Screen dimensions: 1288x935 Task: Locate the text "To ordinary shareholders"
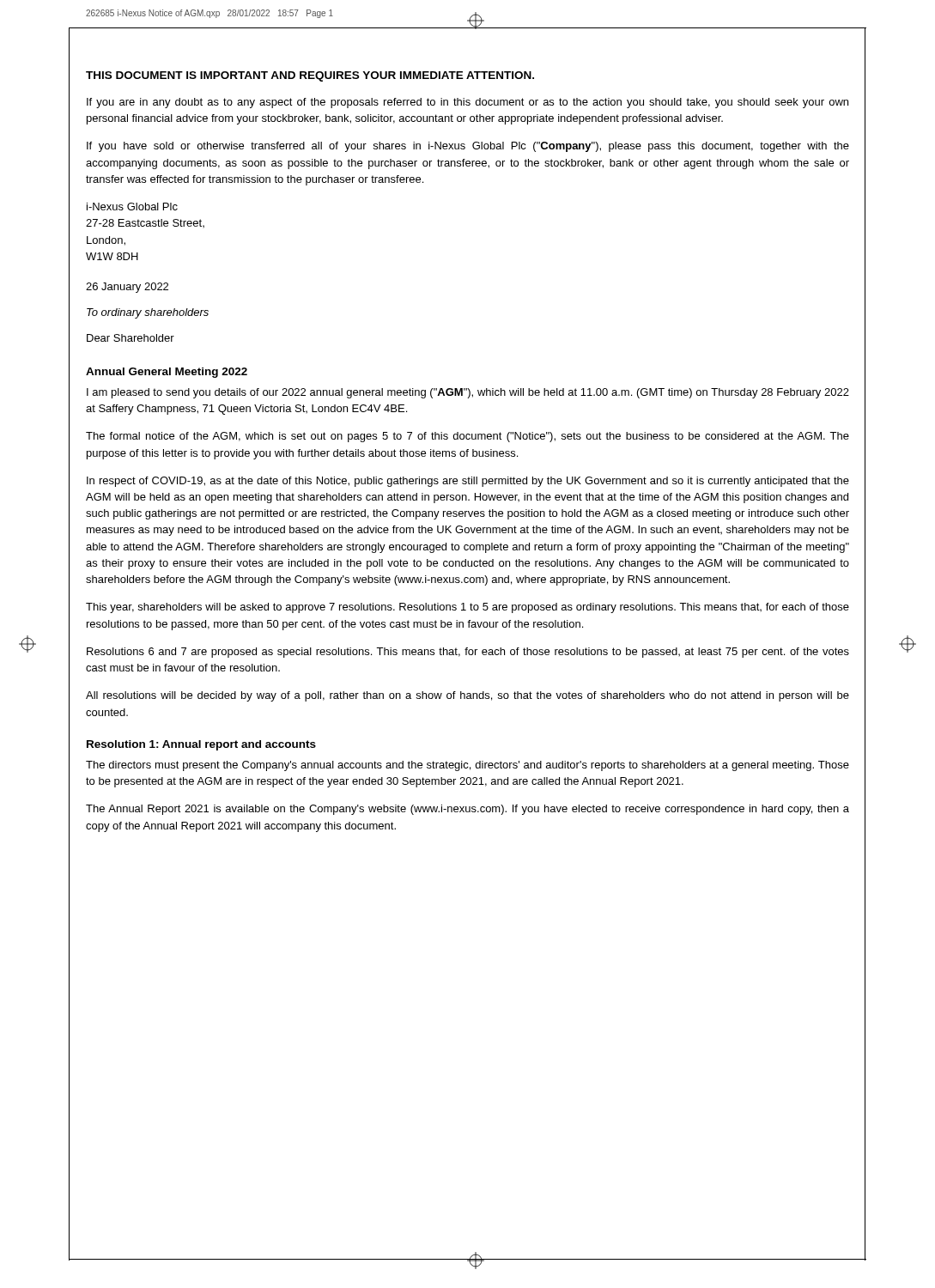coord(147,312)
